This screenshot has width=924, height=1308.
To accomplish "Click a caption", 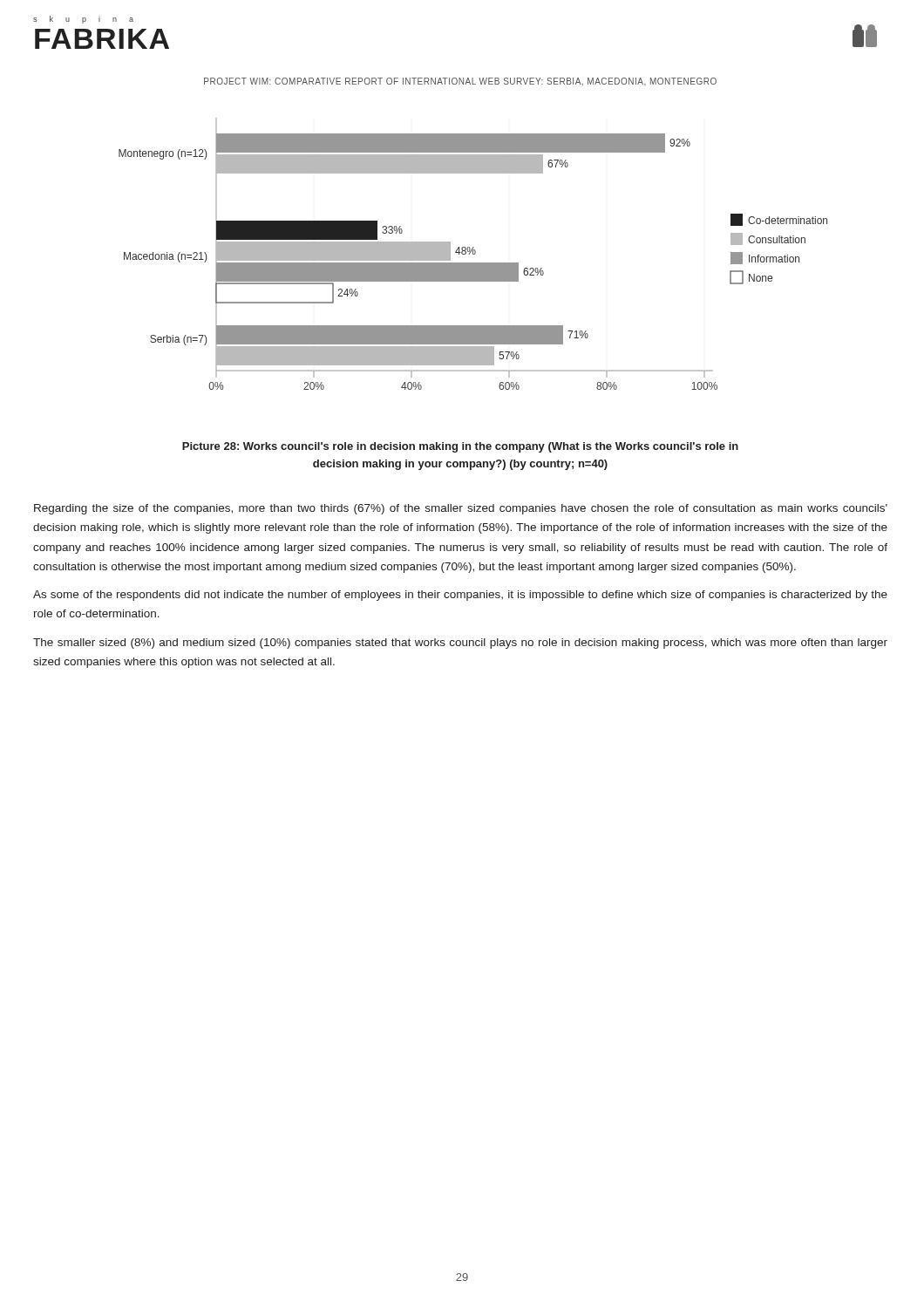I will tap(460, 455).
